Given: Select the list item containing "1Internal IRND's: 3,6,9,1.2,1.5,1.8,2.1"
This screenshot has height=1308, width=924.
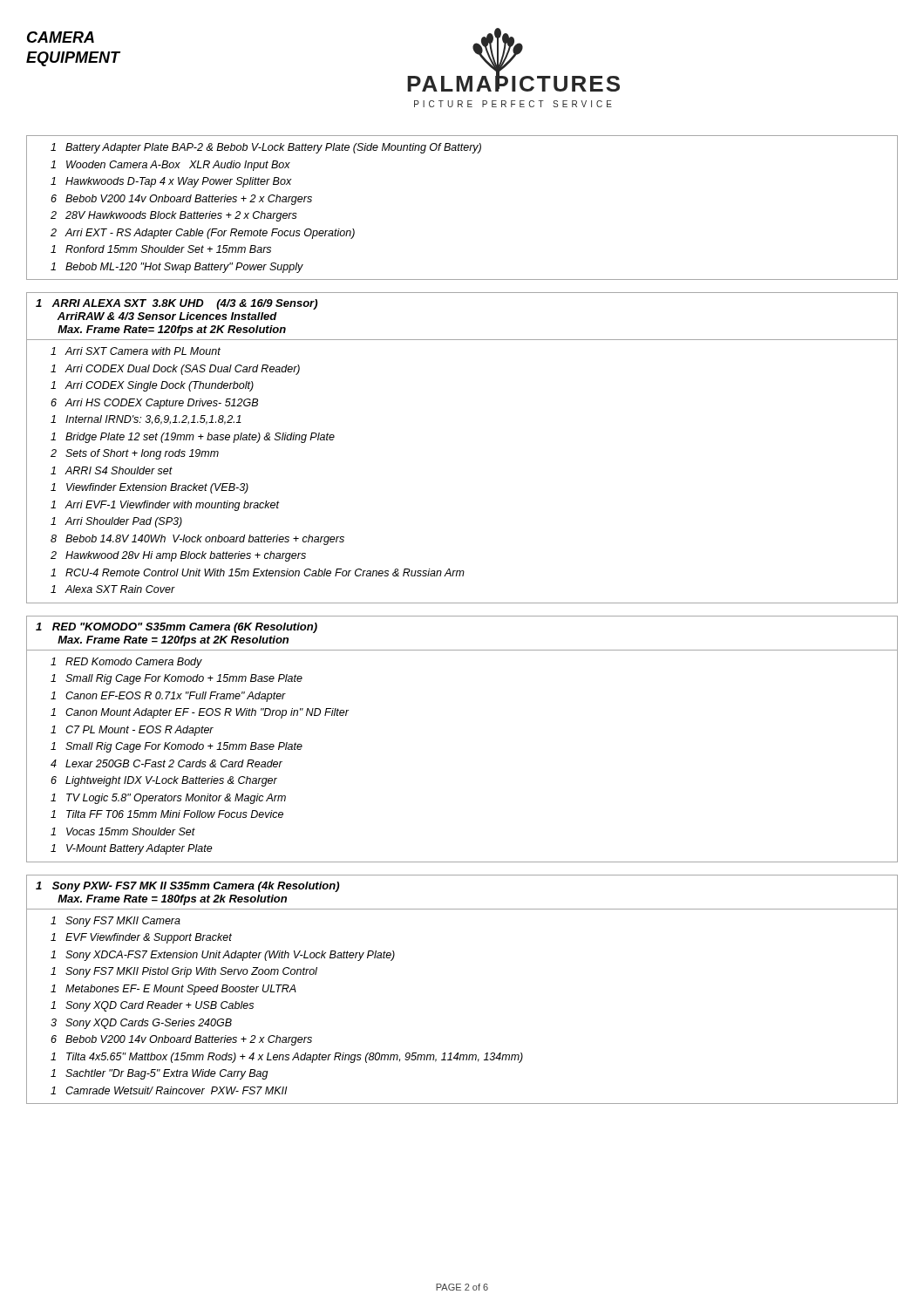Looking at the screenshot, I should point(146,420).
